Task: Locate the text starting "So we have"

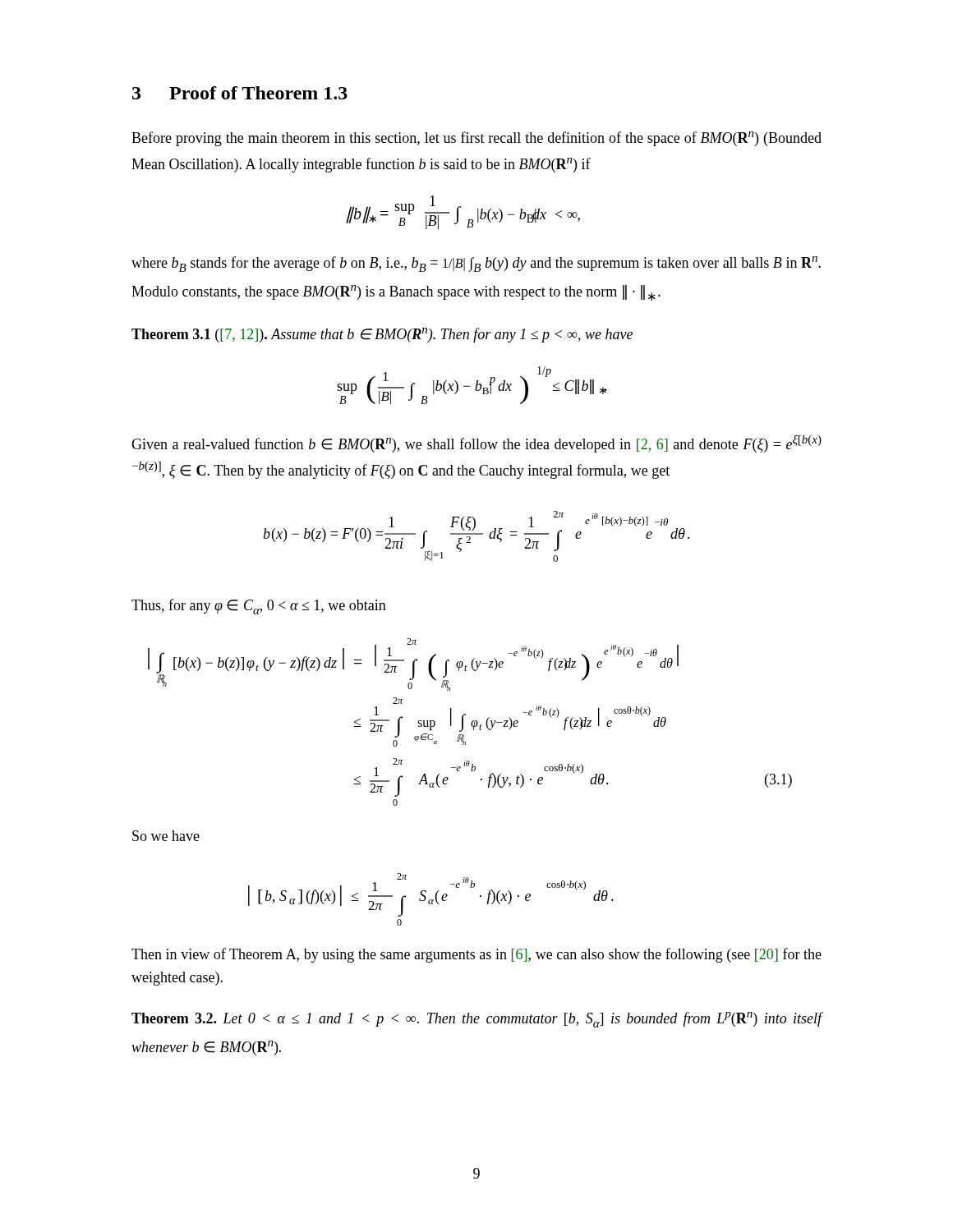Action: click(x=166, y=836)
